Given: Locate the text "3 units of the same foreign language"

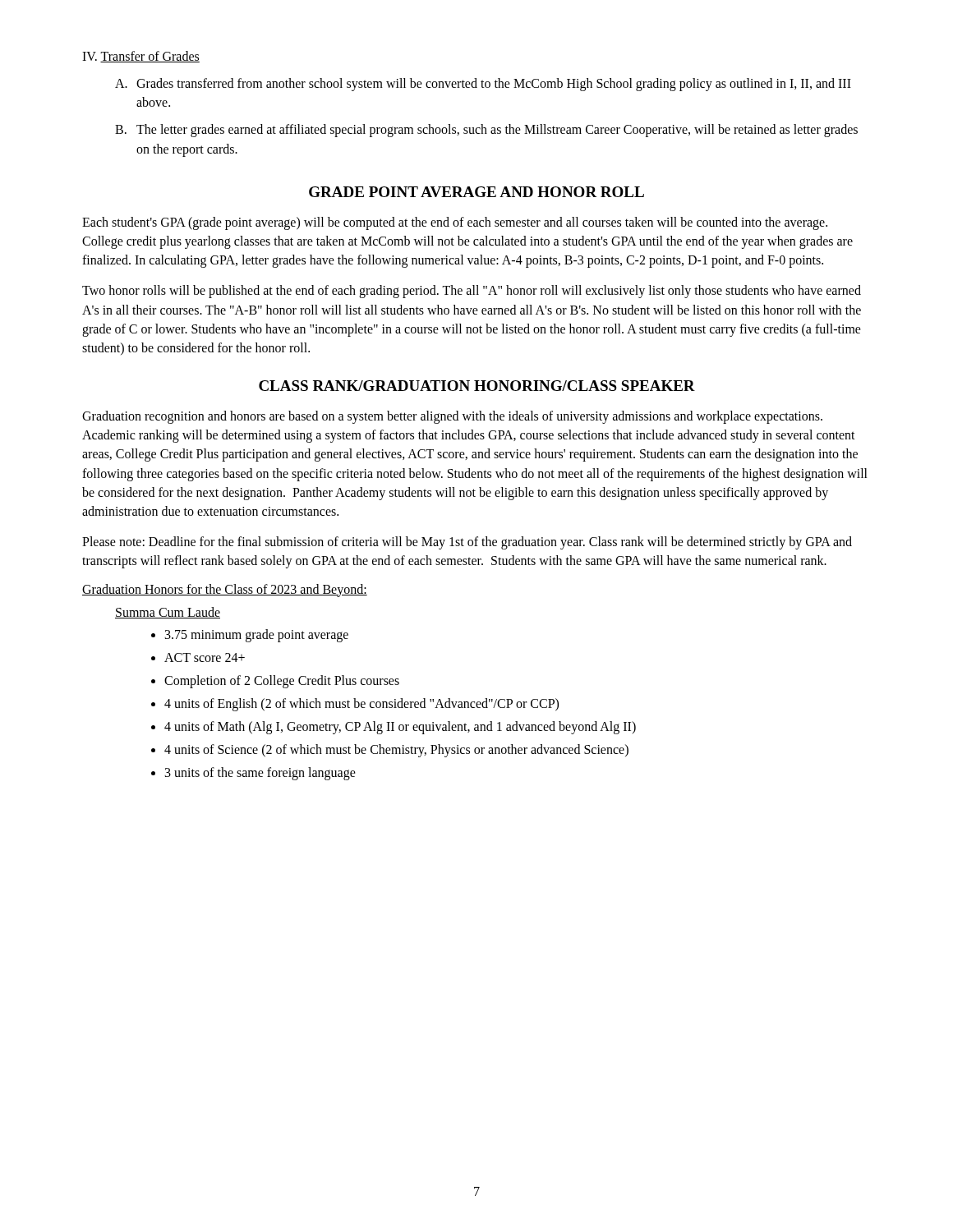Looking at the screenshot, I should (260, 772).
